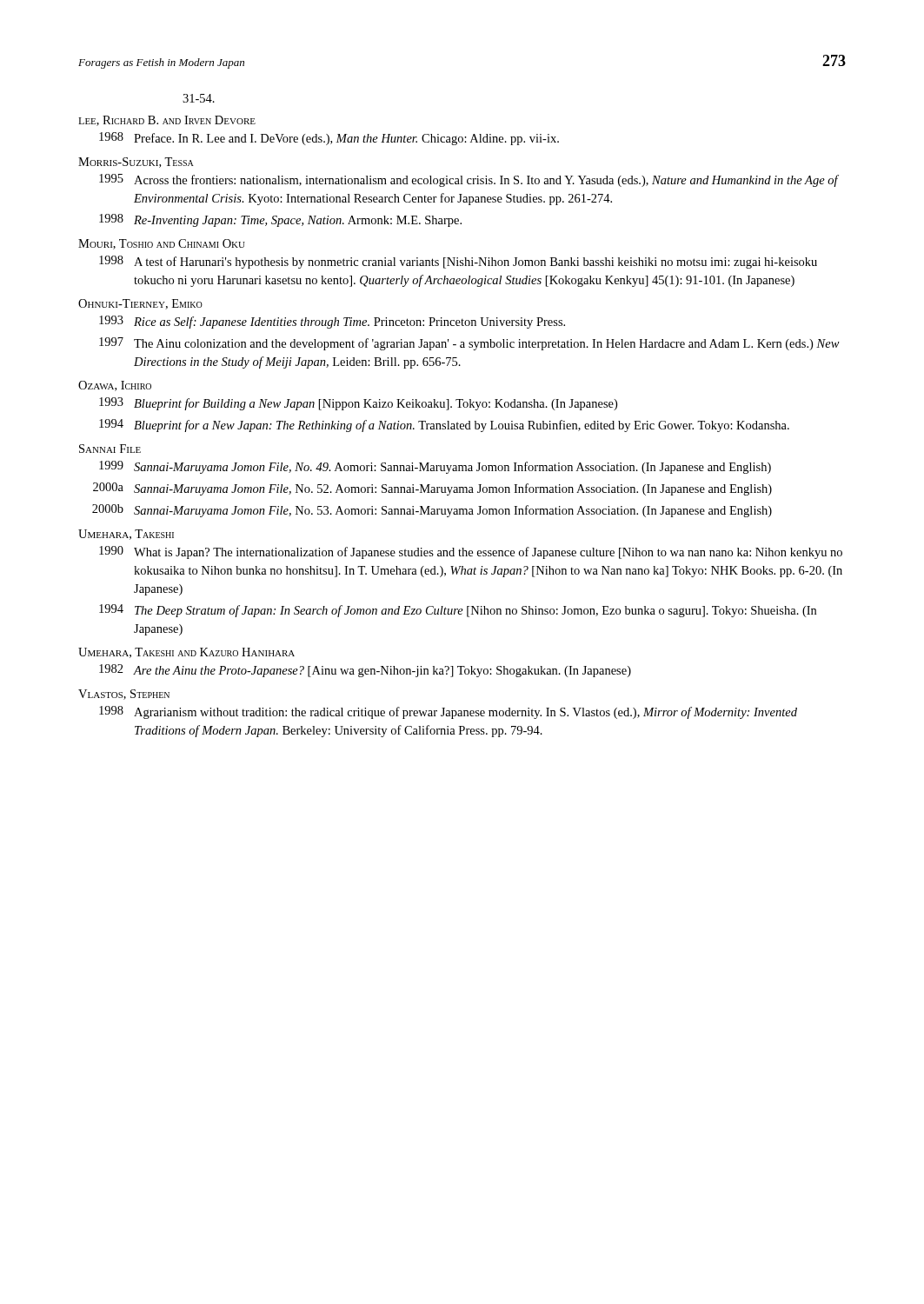The image size is (924, 1304).
Task: Select the region starting "VLASTOS, Stephen"
Action: coord(124,694)
